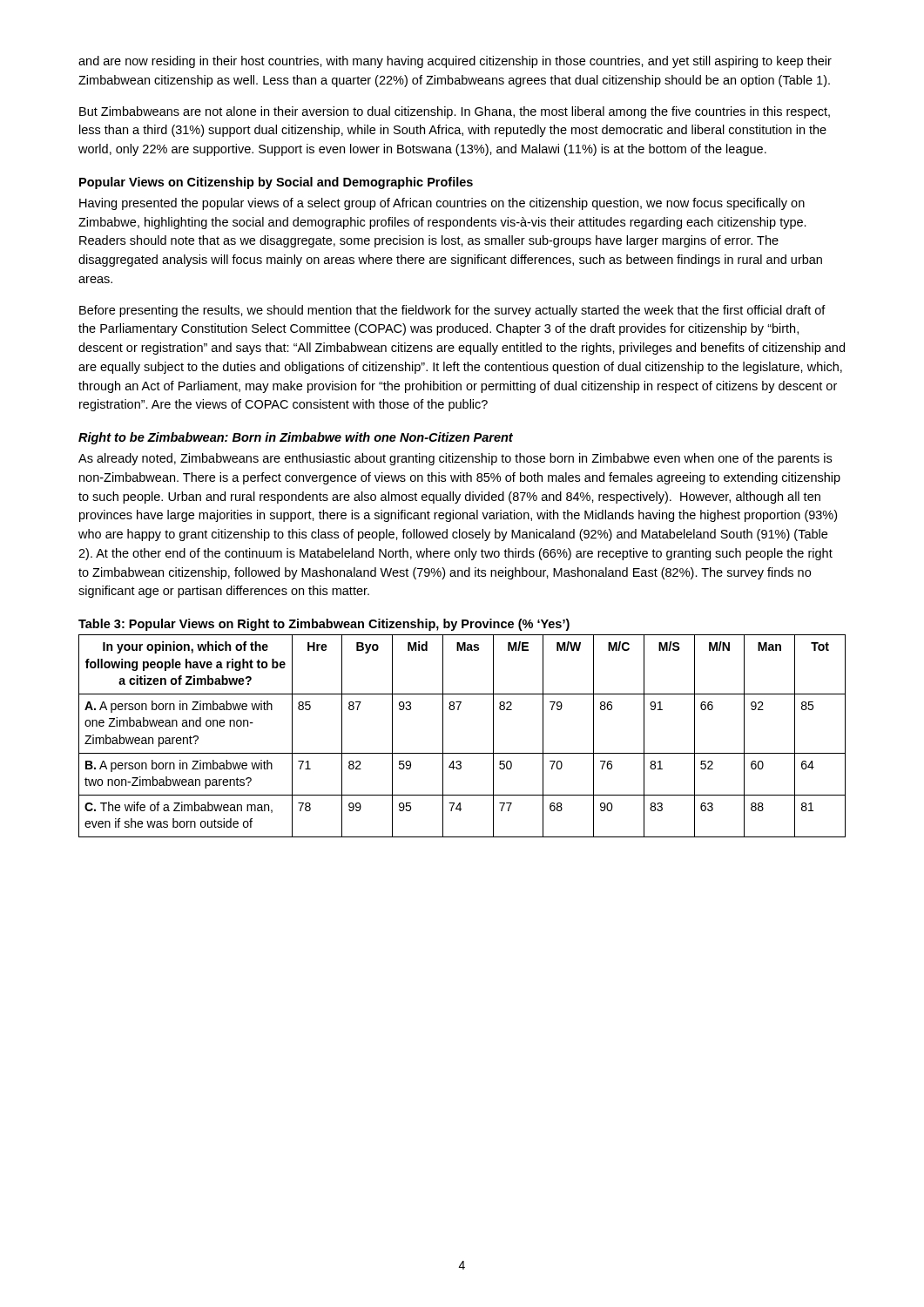Select the text starting "and are now residing"

(x=462, y=71)
